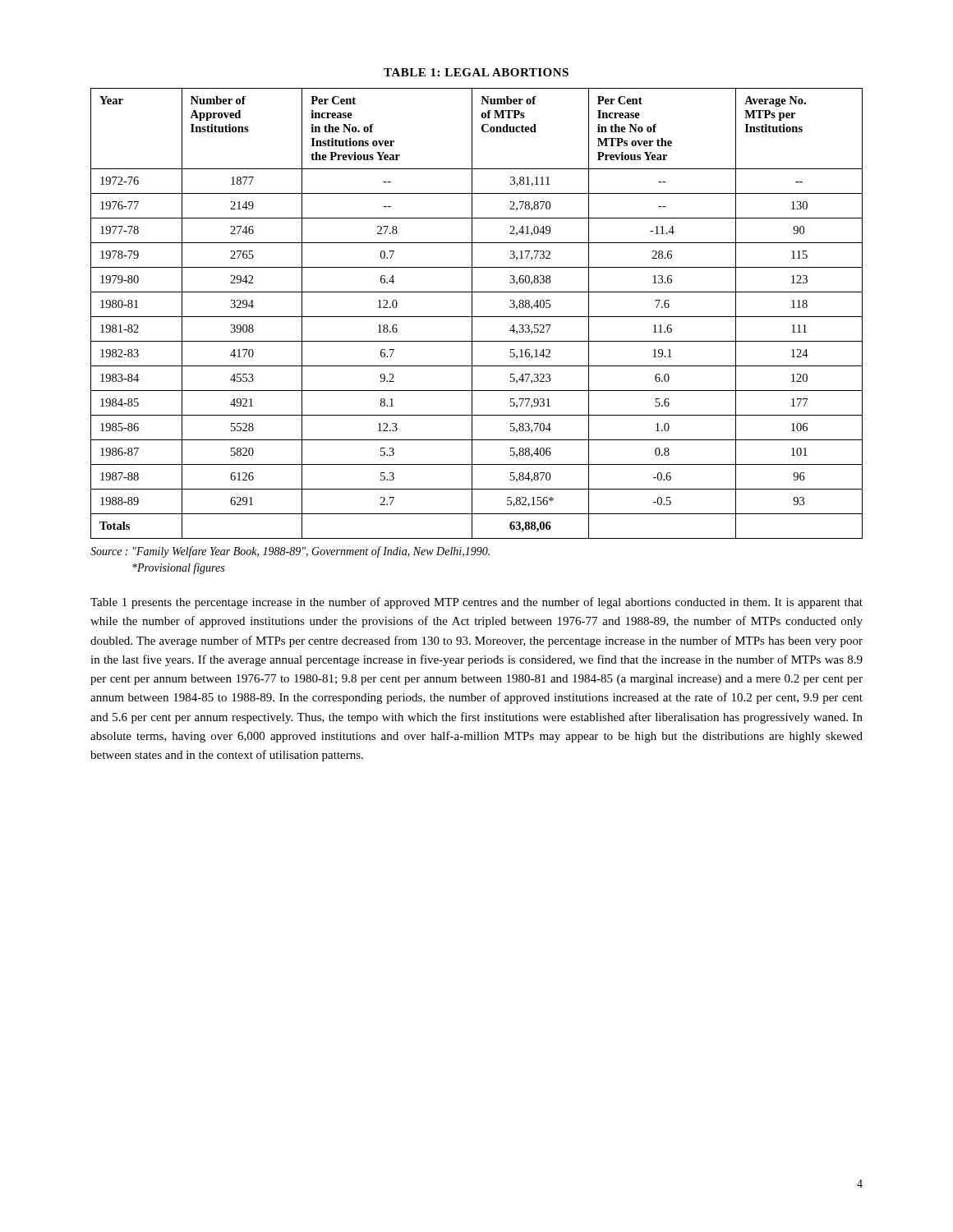This screenshot has height=1232, width=953.
Task: Select the text block containing "Table 1 presents the percentage increase"
Action: tap(476, 678)
